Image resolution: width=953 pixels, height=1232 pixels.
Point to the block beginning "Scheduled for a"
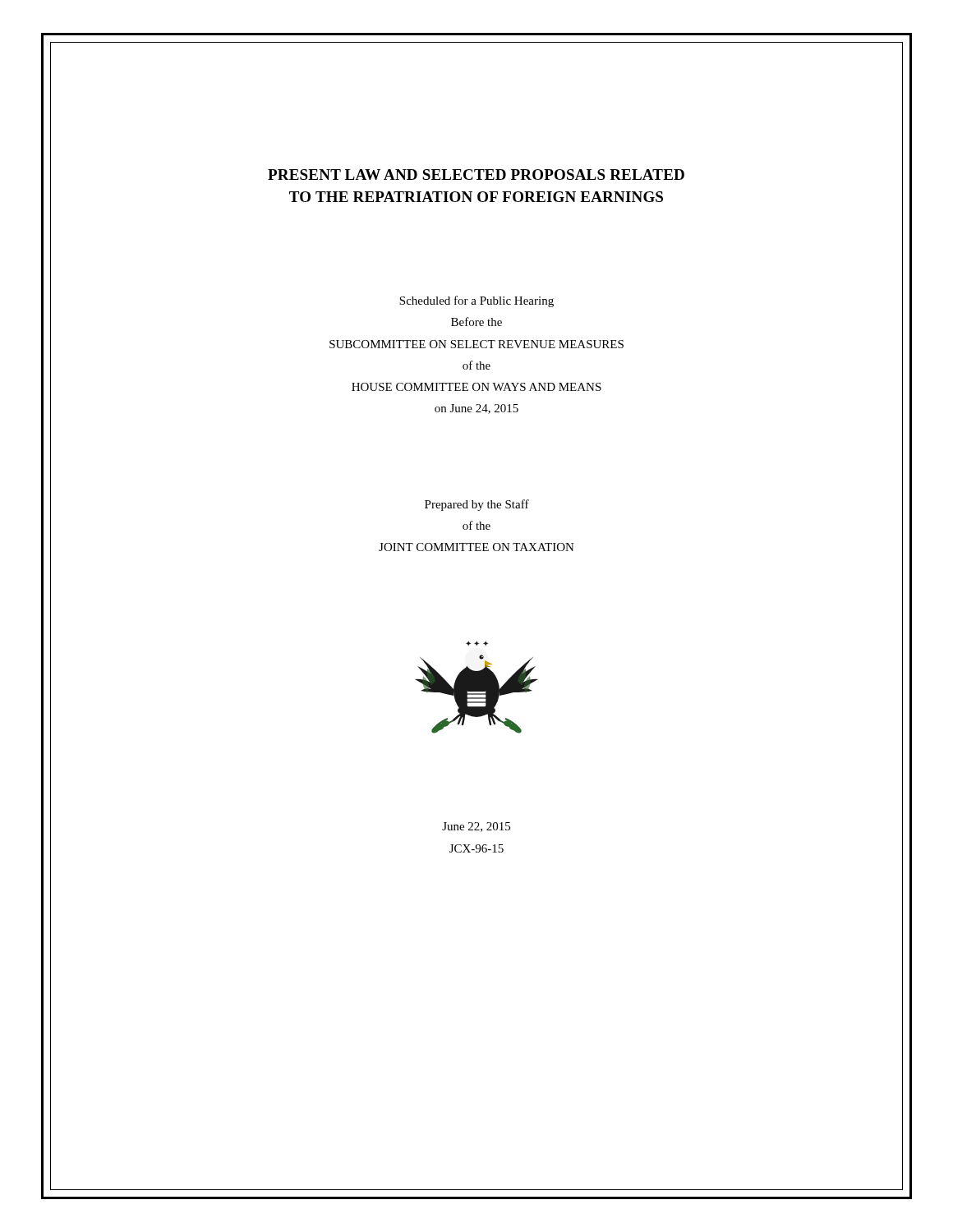coord(476,355)
